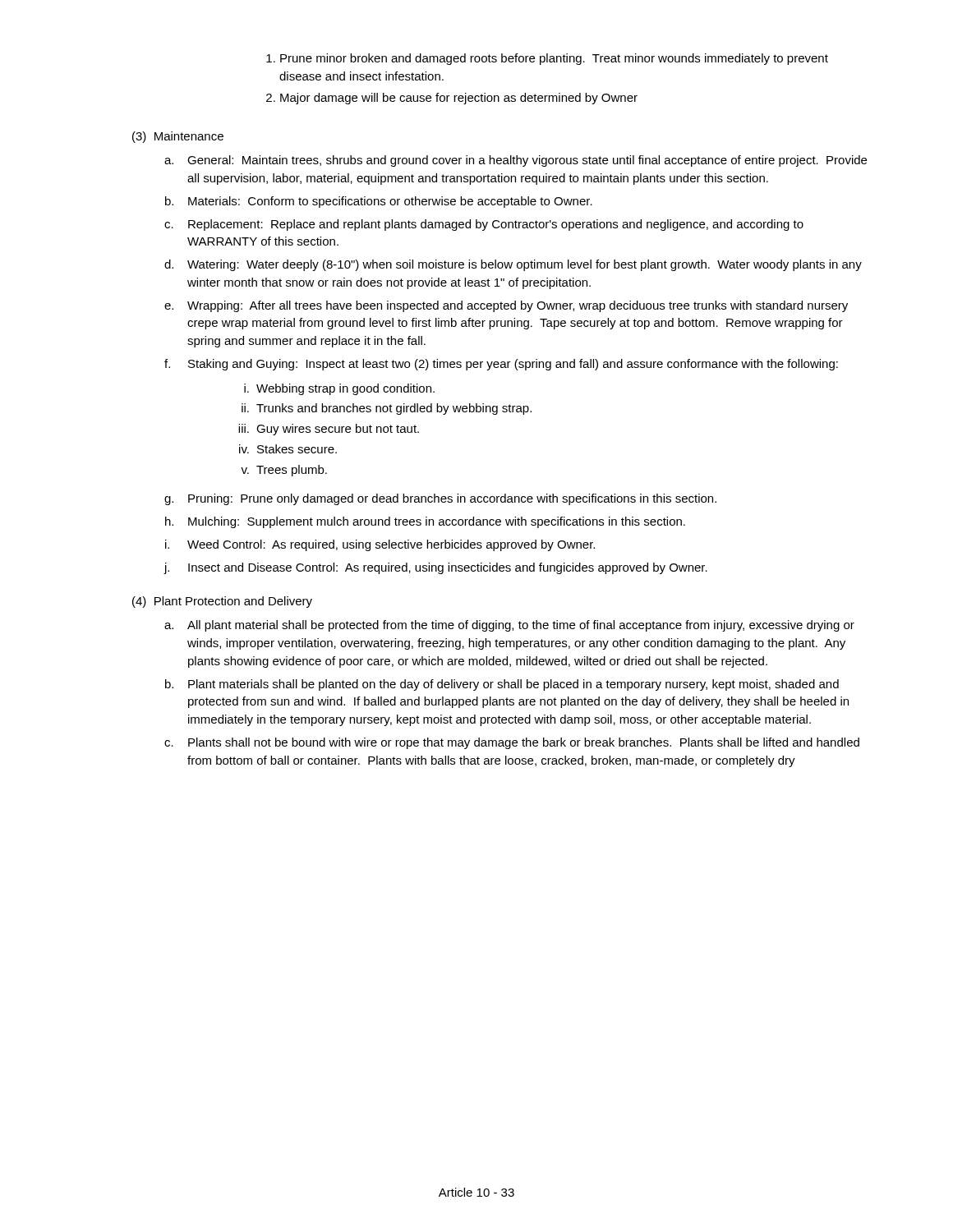Navigate to the text block starting "i.Webbing strap in good"

tap(328, 388)
